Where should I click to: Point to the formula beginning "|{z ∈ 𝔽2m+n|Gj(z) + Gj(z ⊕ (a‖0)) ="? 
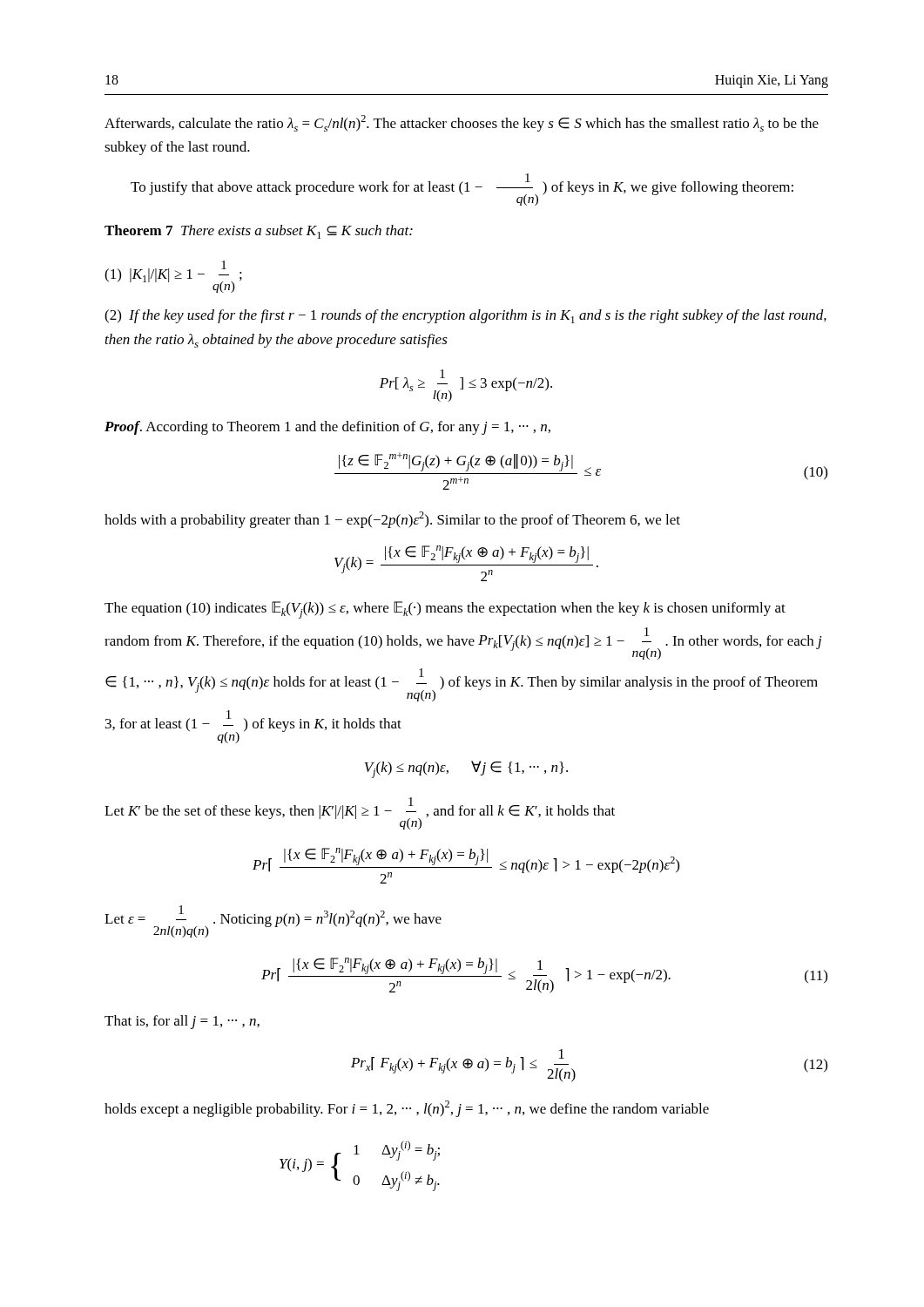click(x=466, y=472)
